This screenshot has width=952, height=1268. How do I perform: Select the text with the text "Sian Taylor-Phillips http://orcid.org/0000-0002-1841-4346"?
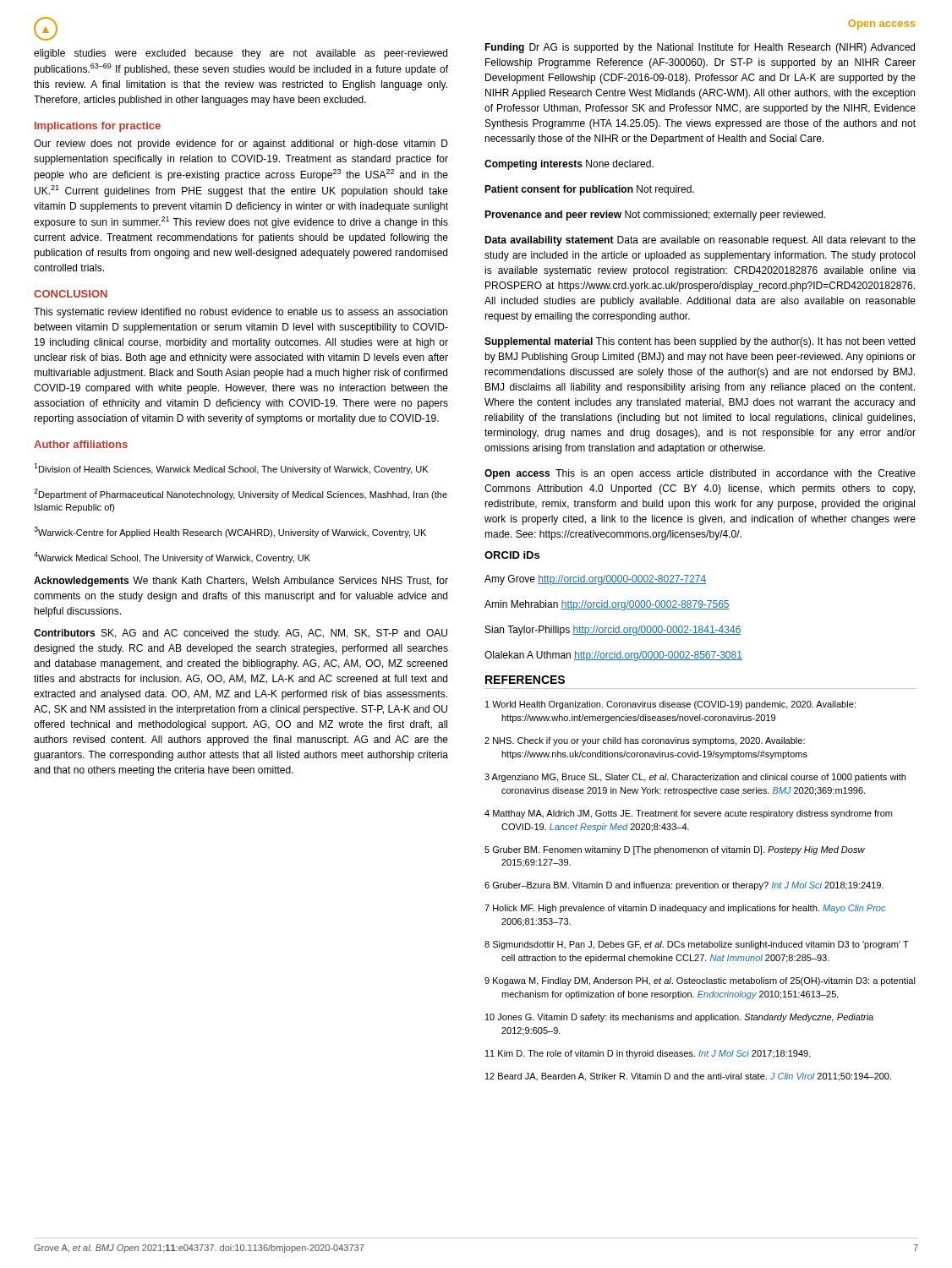(x=700, y=630)
